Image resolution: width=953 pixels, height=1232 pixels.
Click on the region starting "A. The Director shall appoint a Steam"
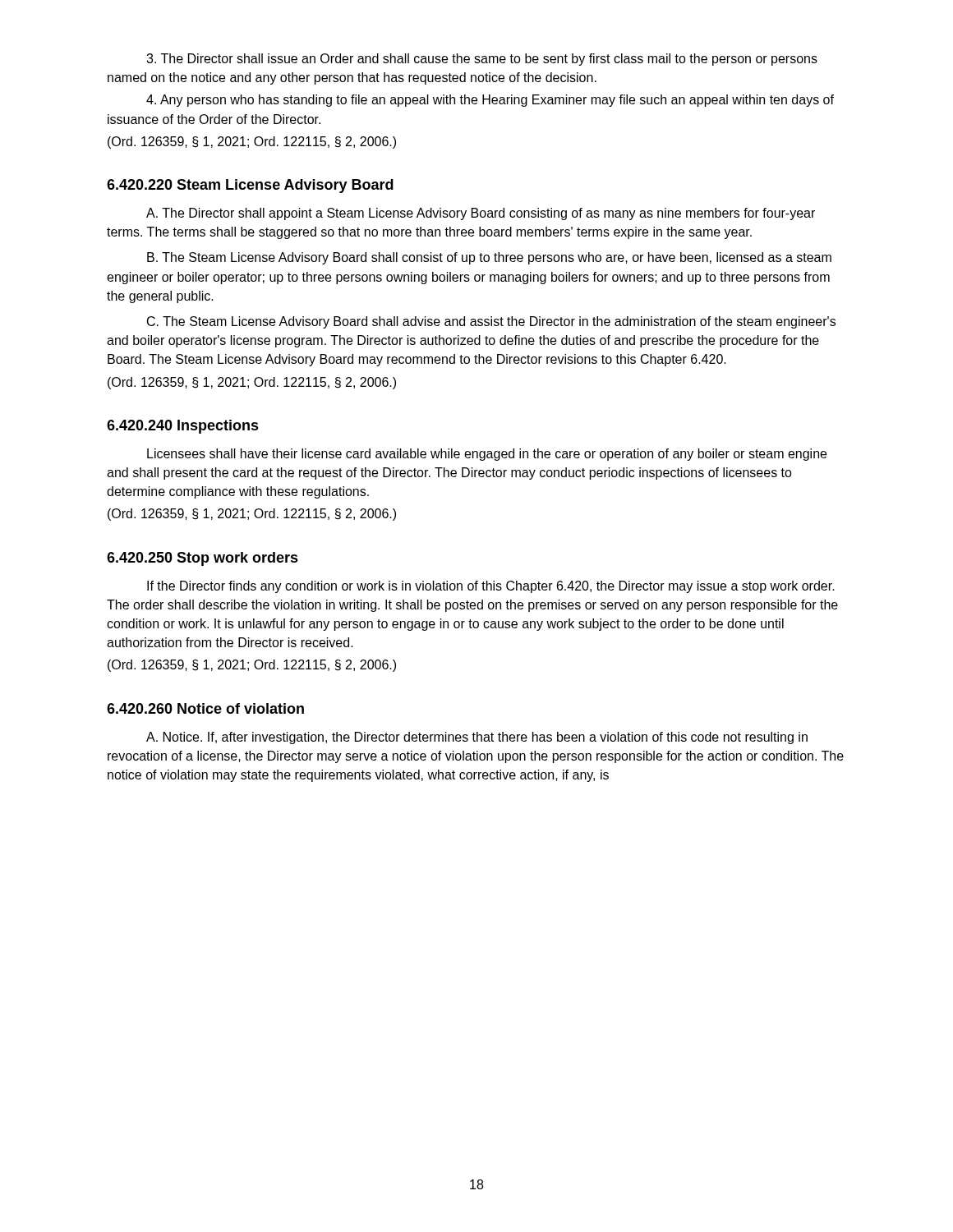[x=476, y=223]
